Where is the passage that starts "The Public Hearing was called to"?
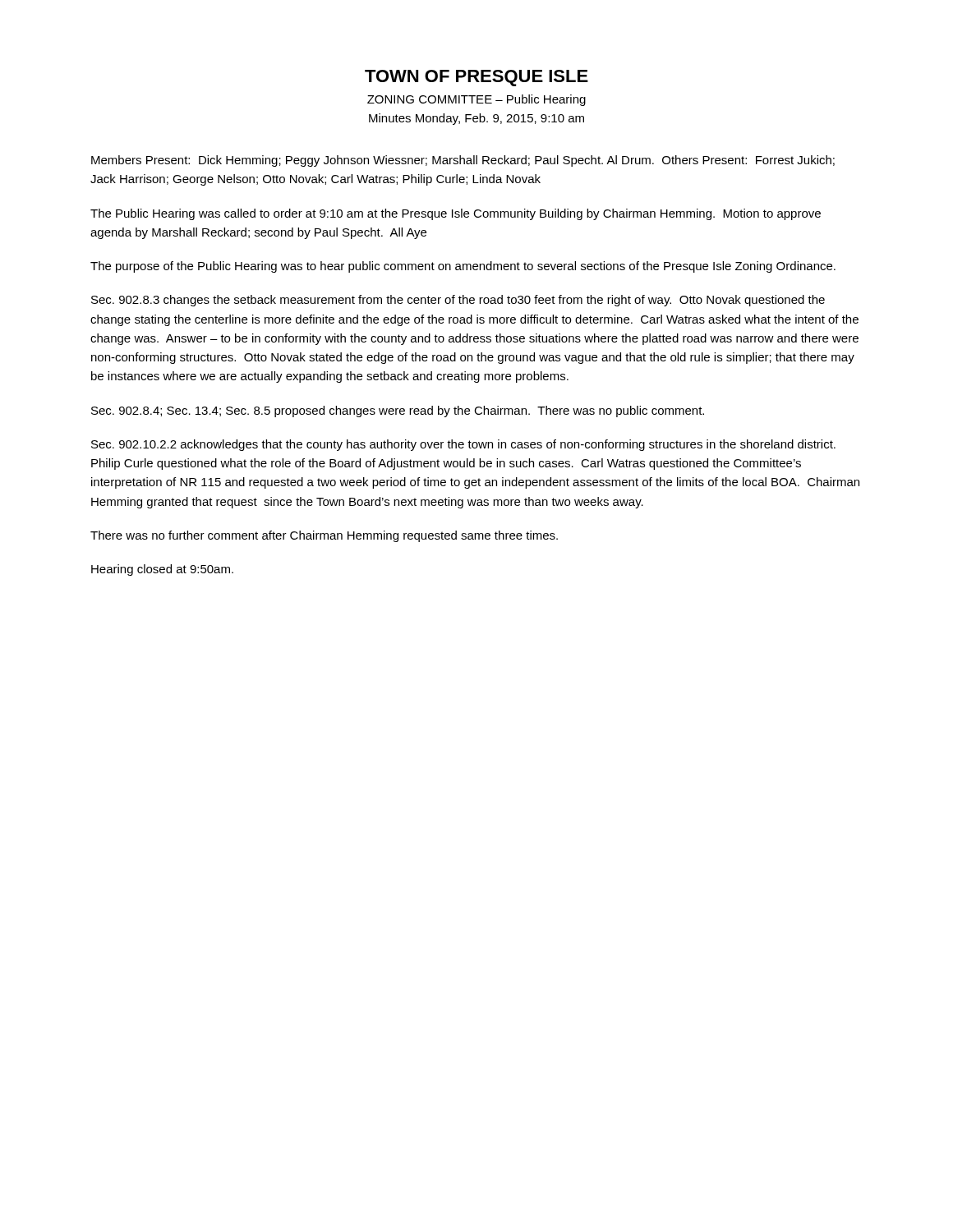Viewport: 953px width, 1232px height. (456, 222)
